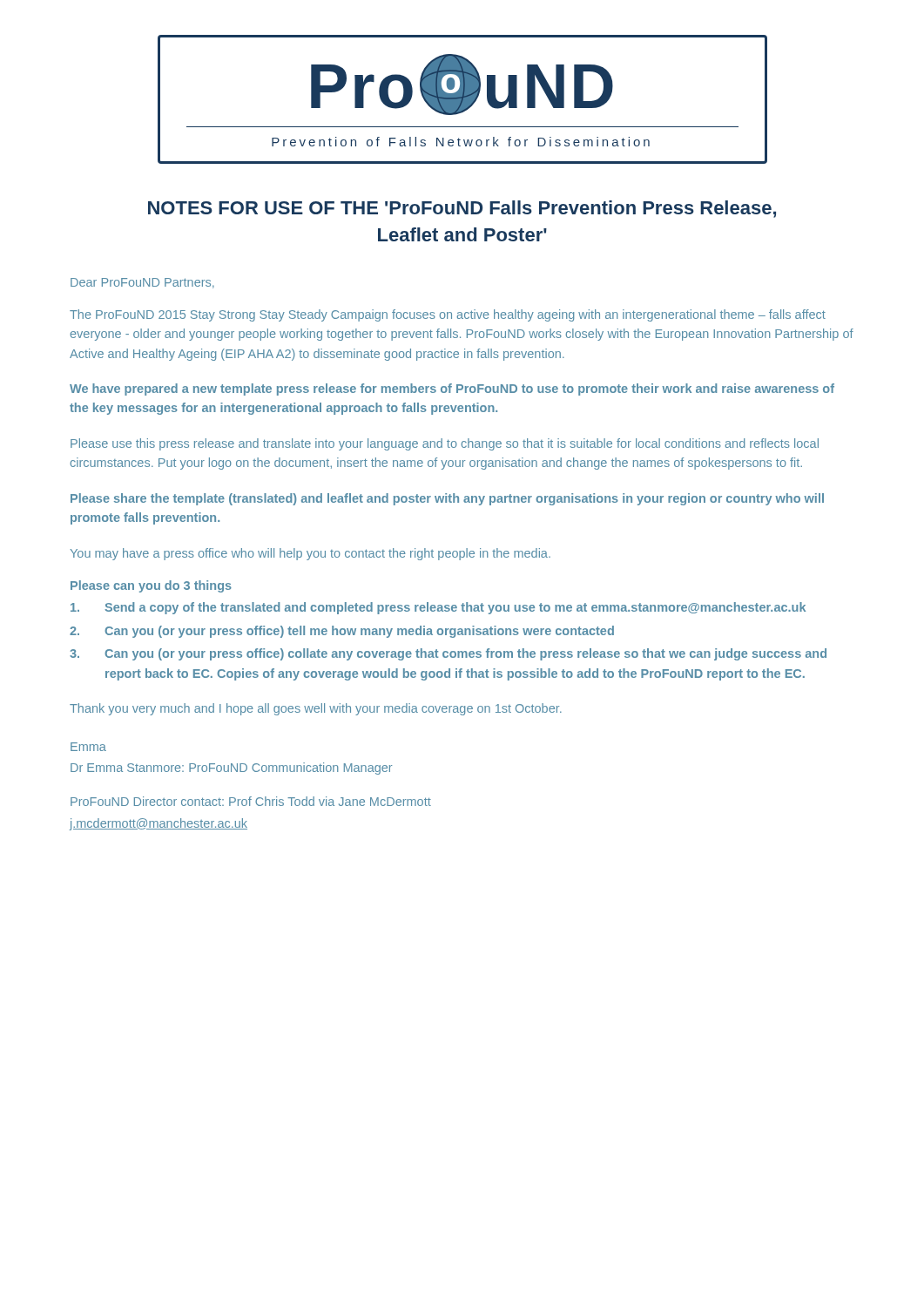This screenshot has width=924, height=1307.
Task: Where is the passage that starts "The ProFouND 2015 Stay Strong Stay"?
Action: click(461, 334)
